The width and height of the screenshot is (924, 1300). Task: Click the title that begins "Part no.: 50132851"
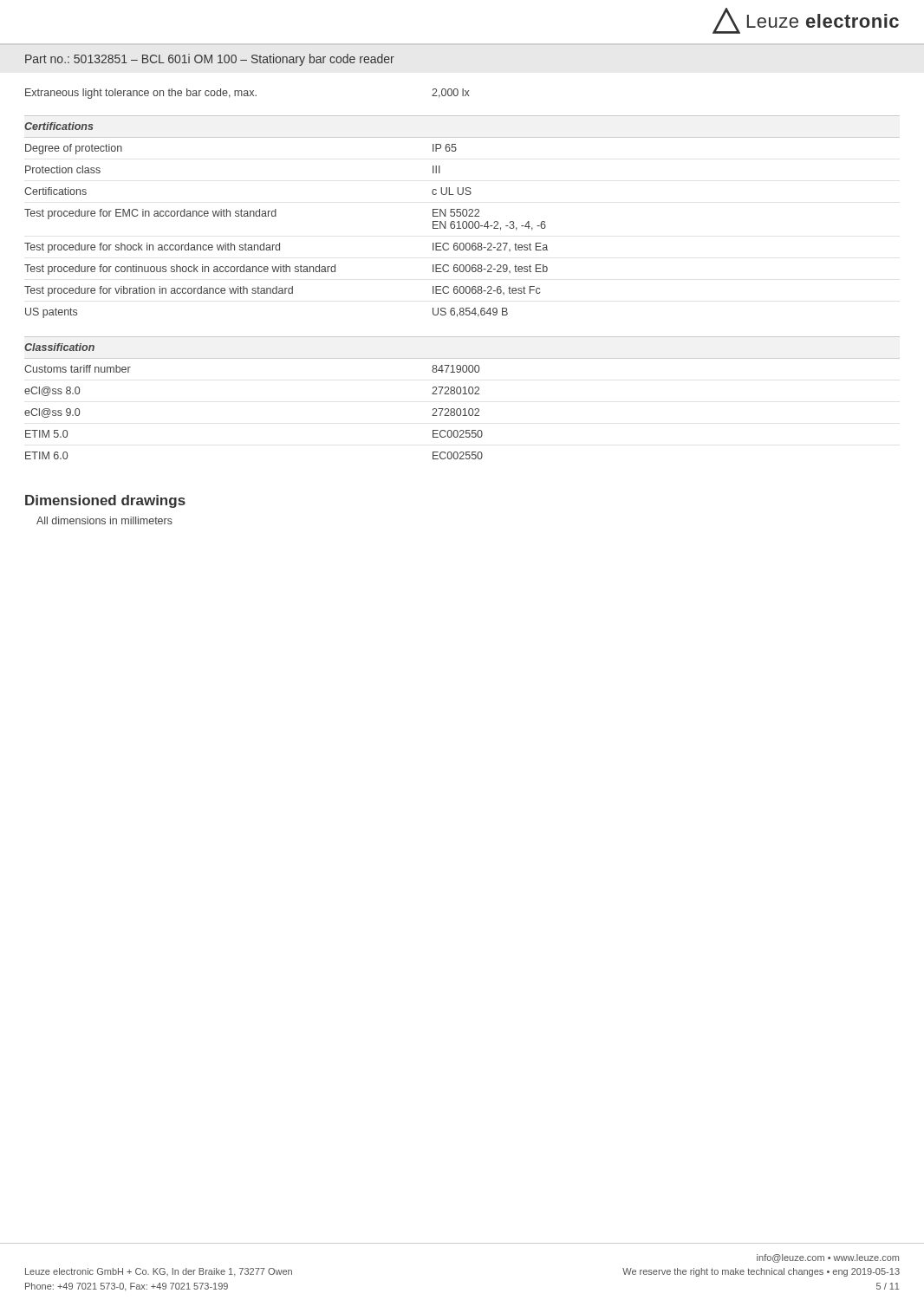coord(209,59)
